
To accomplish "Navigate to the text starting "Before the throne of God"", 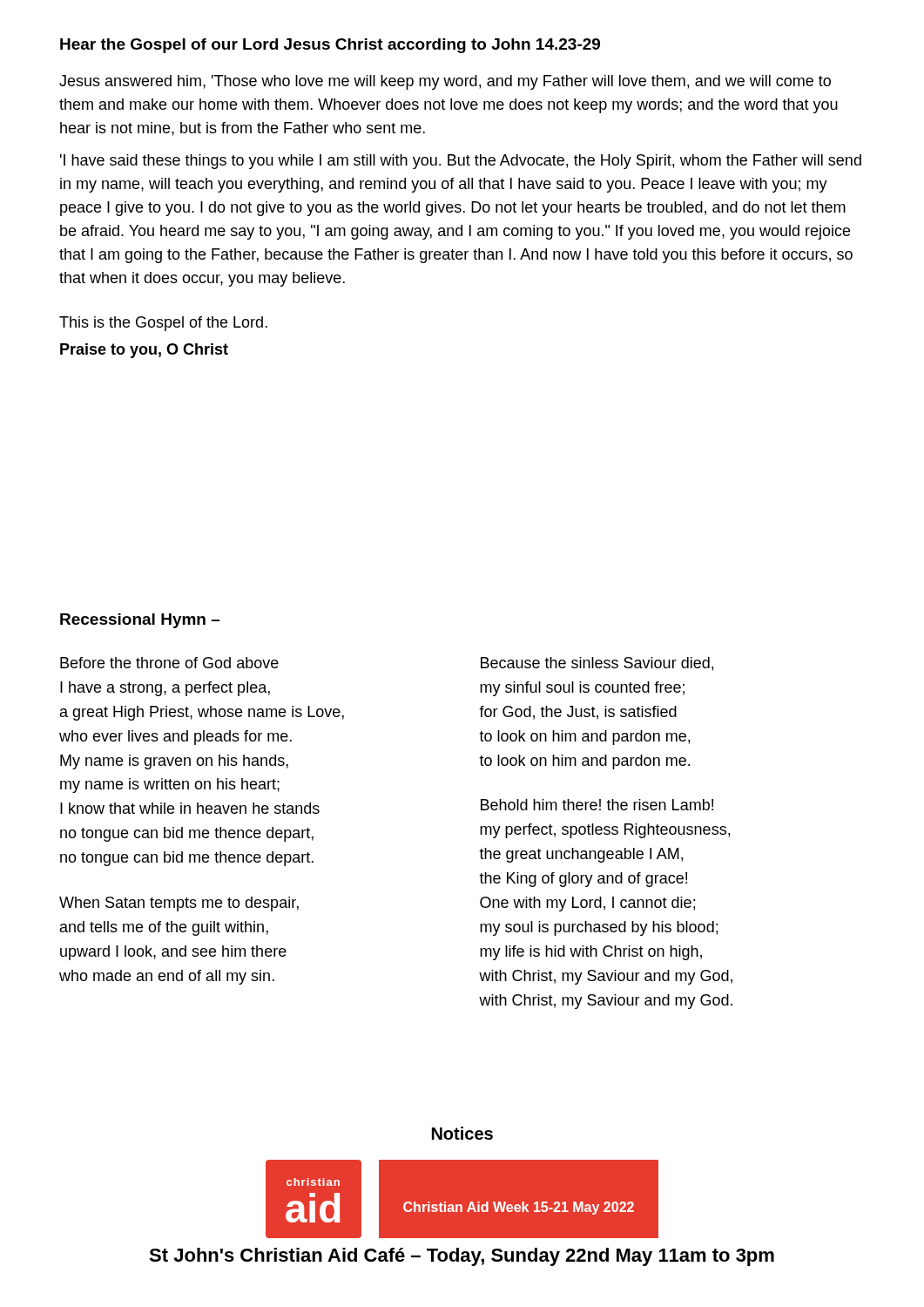I will click(202, 760).
